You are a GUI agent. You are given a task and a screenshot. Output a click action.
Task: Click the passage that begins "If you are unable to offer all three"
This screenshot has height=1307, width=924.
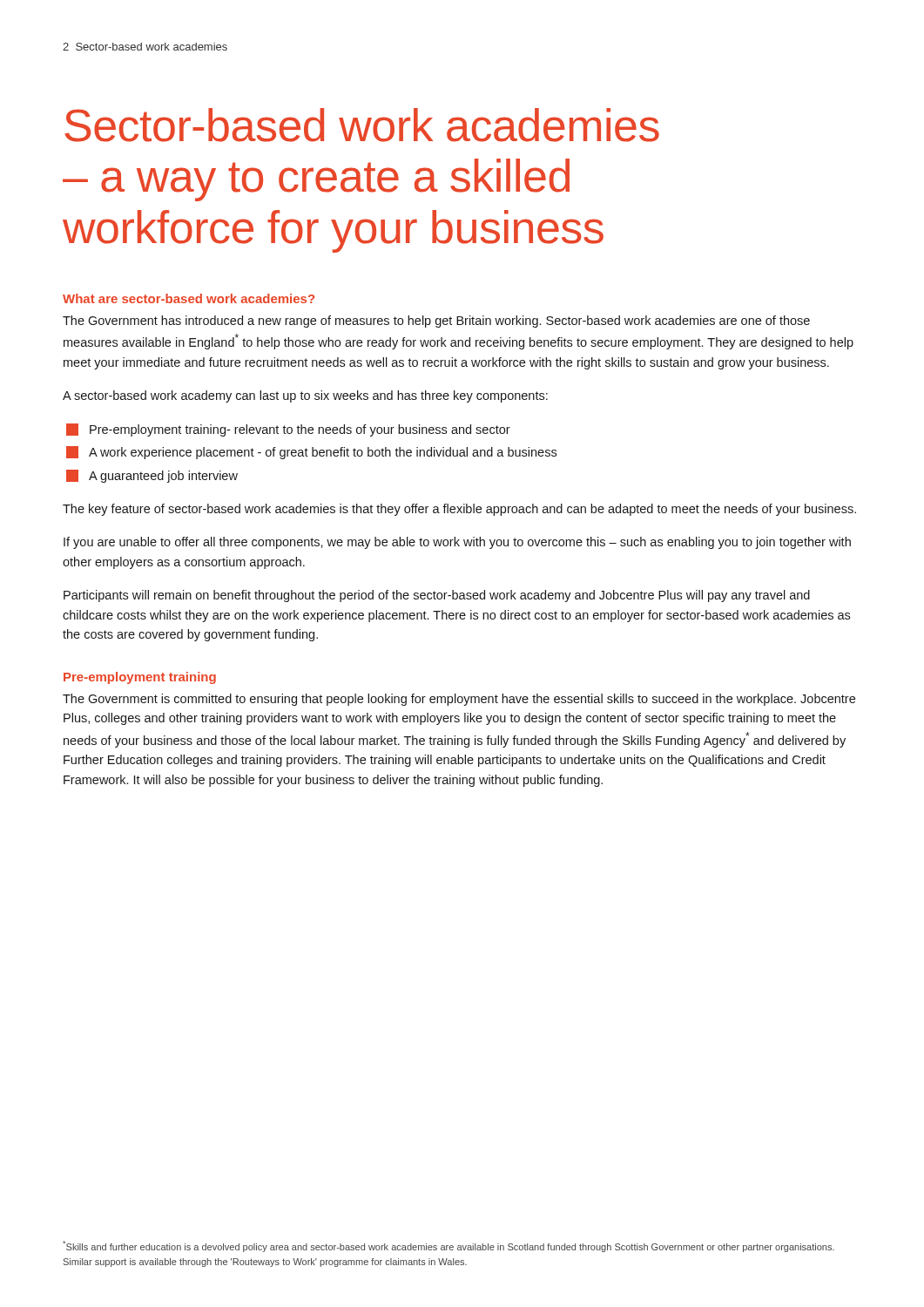tap(457, 552)
